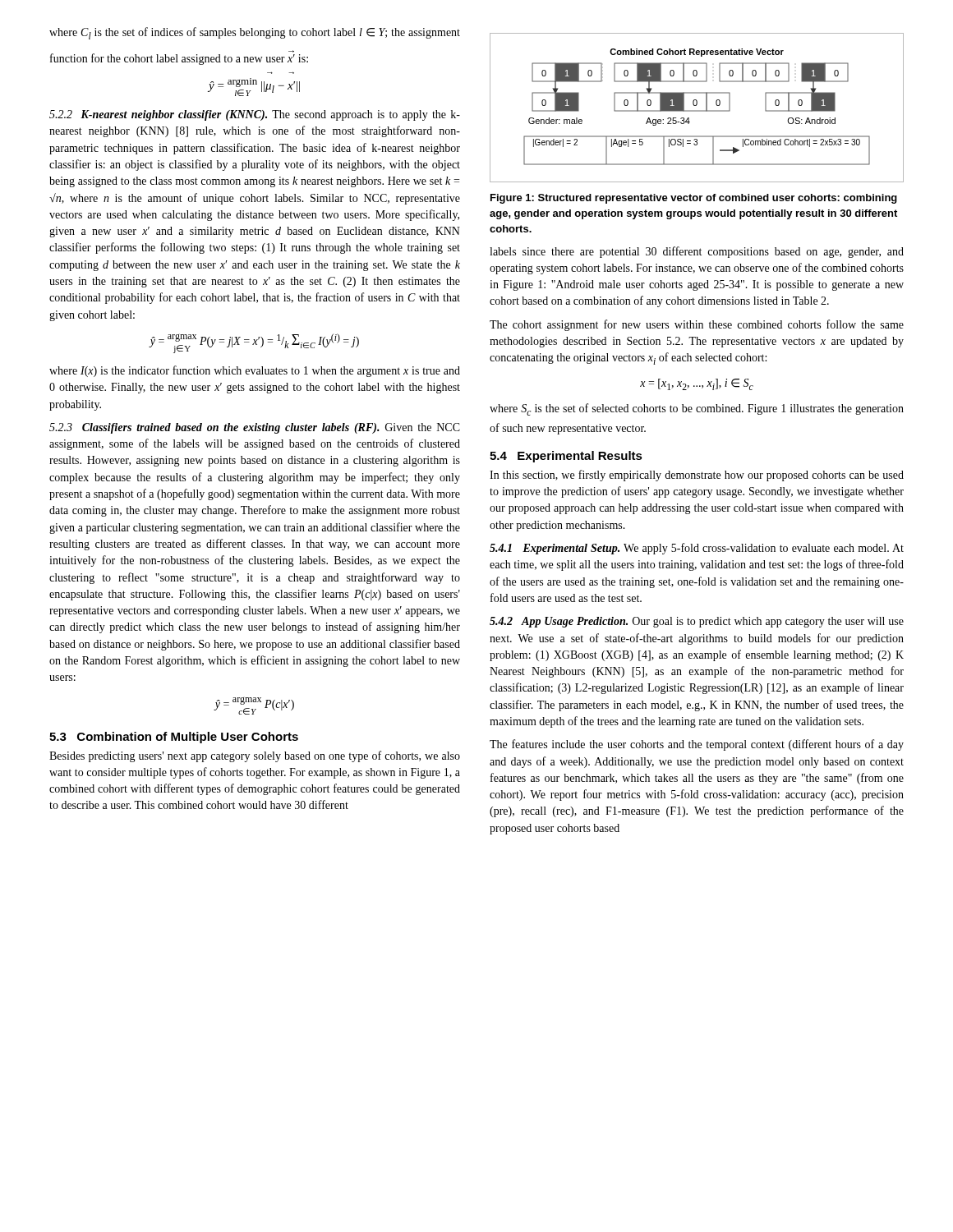Find the formula containing "x = [x1, x2,"
This screenshot has height=1232, width=953.
click(x=697, y=385)
